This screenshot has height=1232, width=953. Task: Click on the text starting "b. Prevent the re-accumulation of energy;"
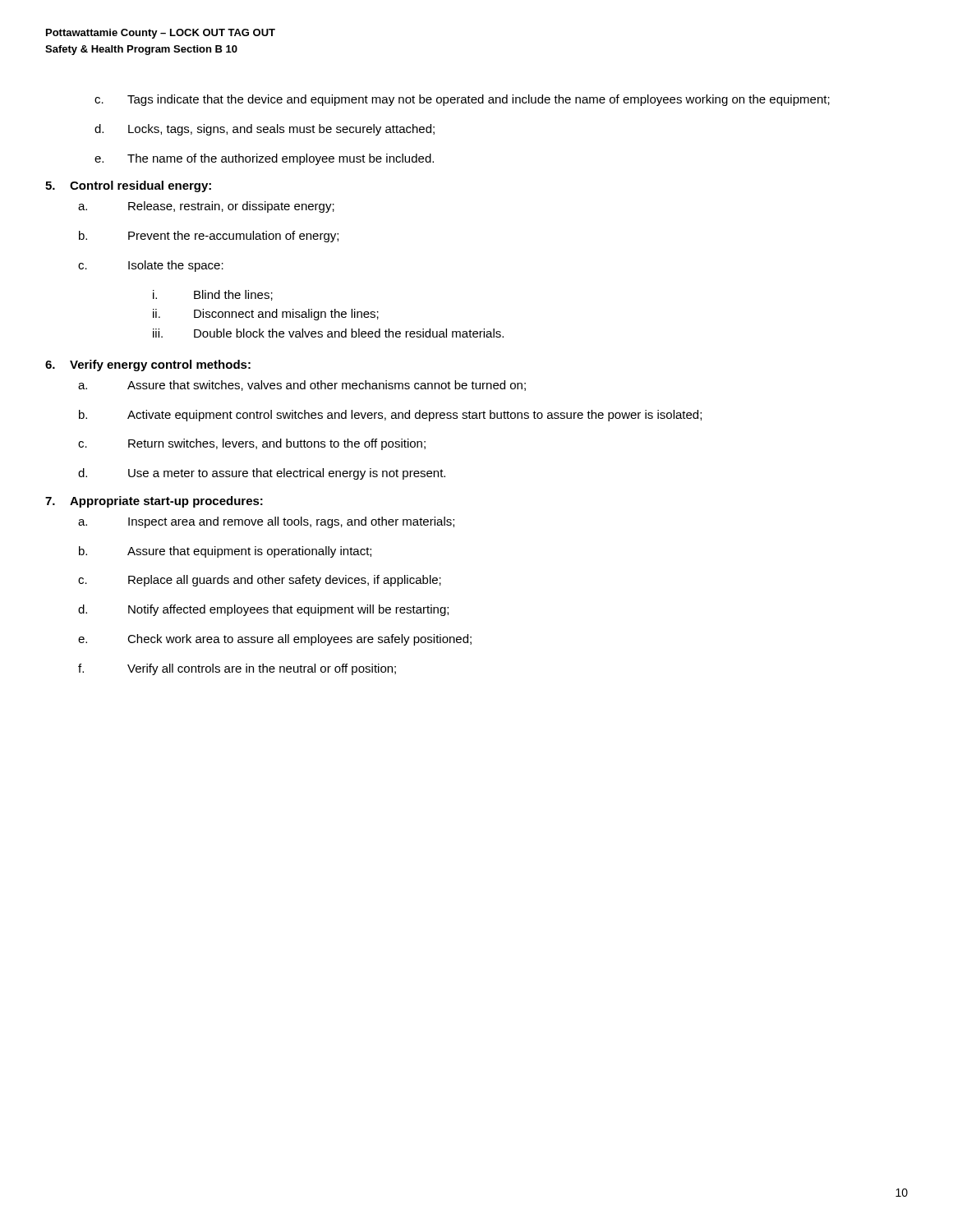(x=209, y=237)
